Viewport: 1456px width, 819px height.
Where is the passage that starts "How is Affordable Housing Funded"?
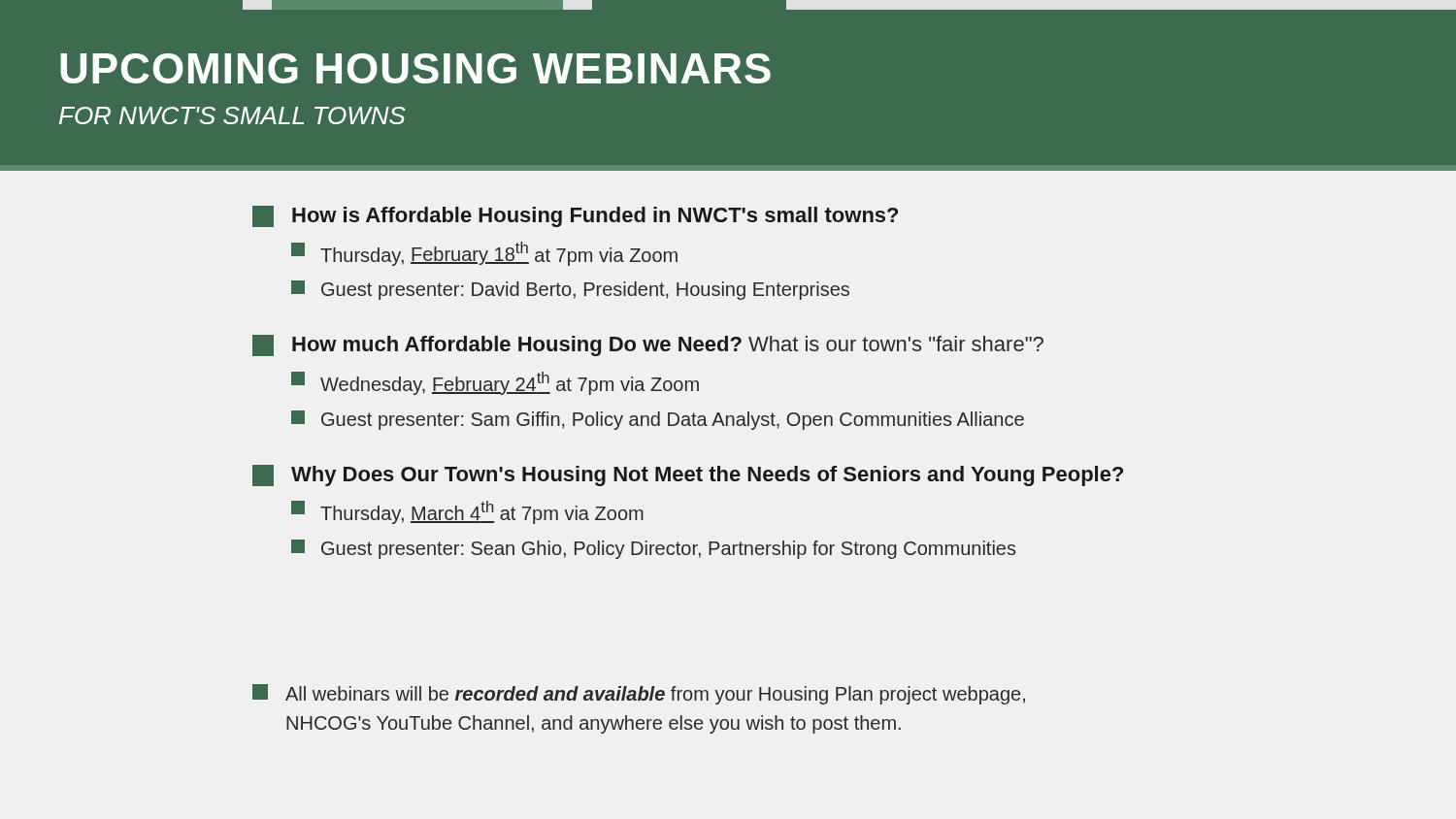click(x=576, y=215)
